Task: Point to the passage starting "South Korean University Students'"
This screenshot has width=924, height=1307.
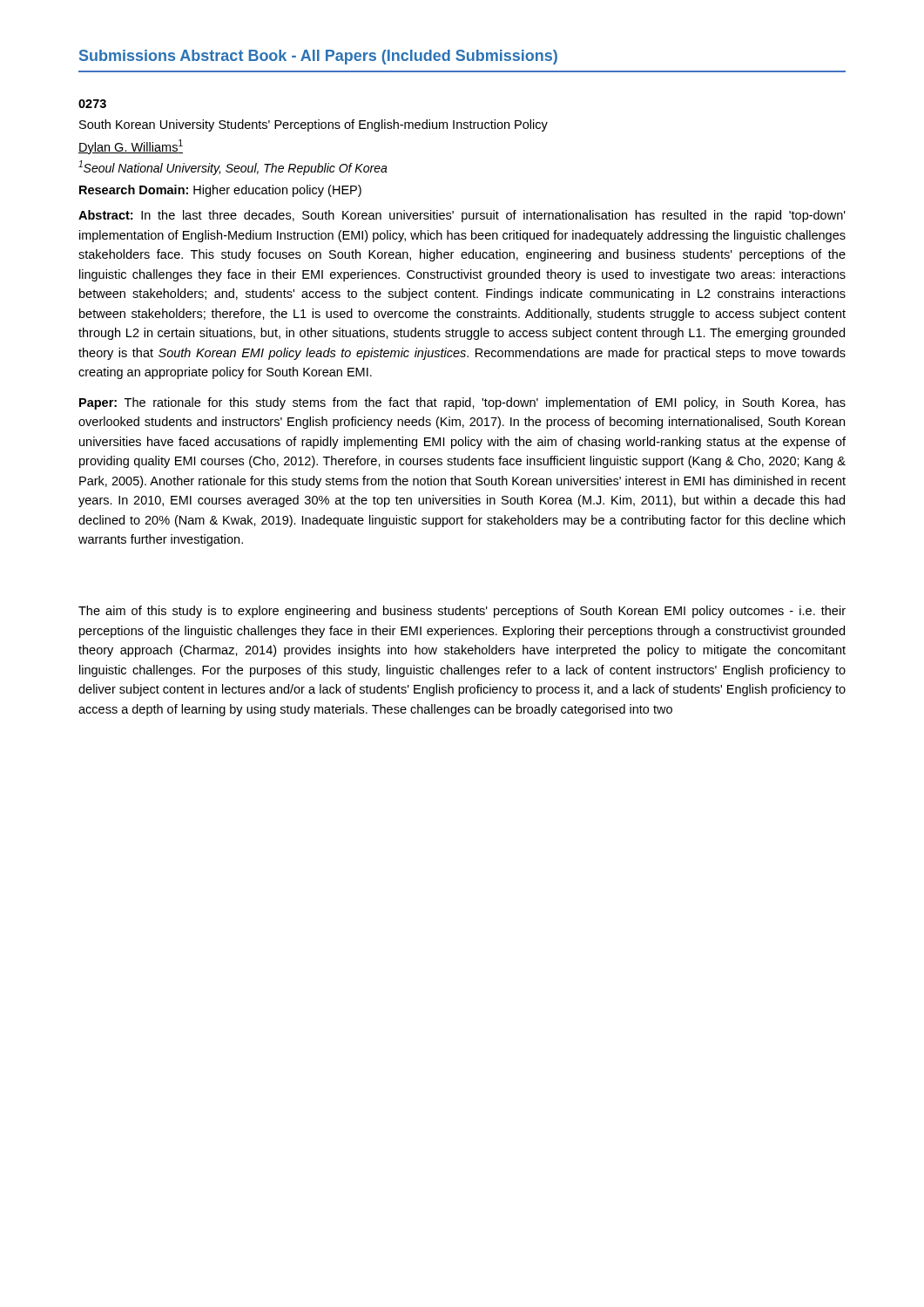Action: pyautogui.click(x=313, y=125)
